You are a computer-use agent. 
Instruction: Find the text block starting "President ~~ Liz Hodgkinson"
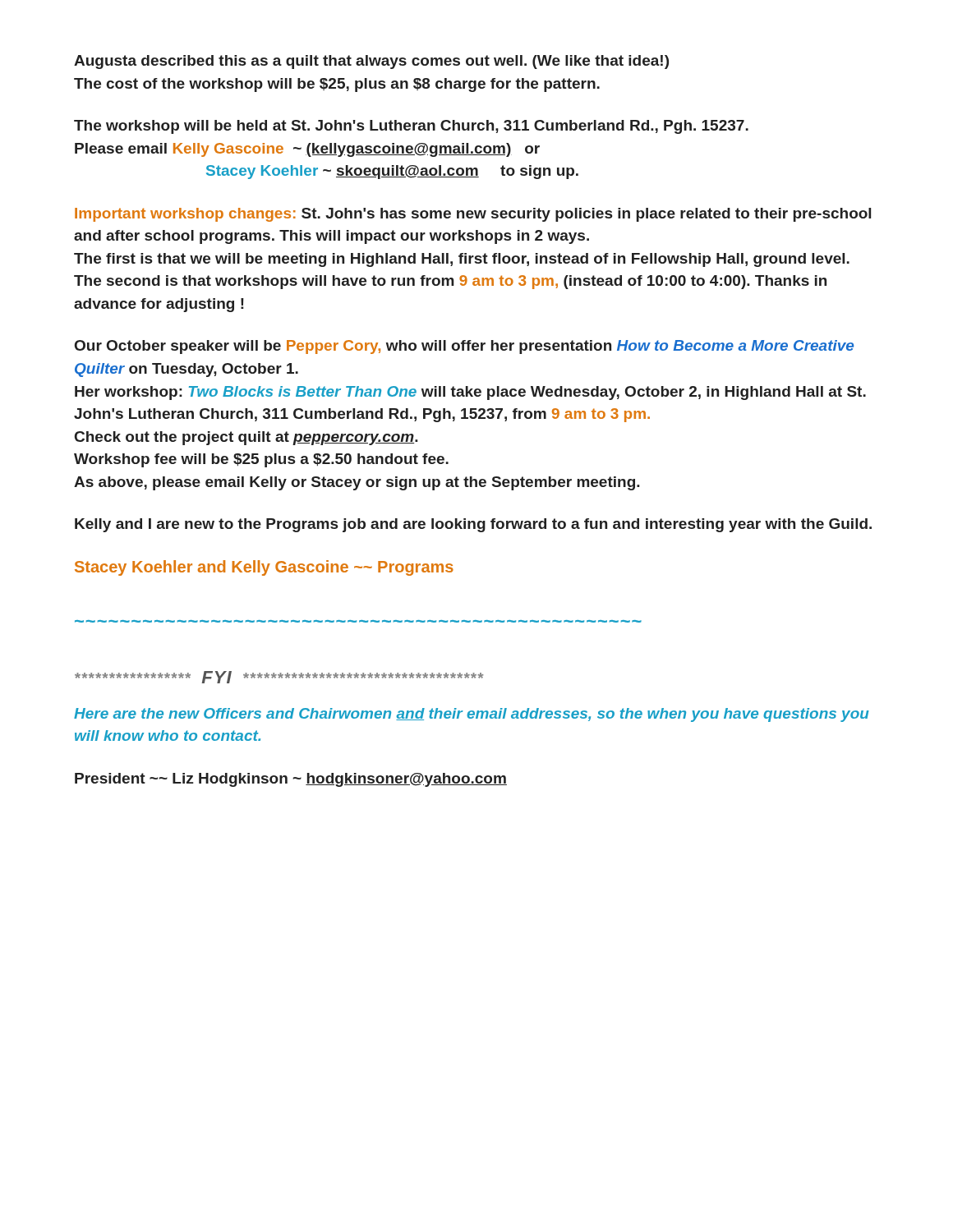click(x=476, y=778)
